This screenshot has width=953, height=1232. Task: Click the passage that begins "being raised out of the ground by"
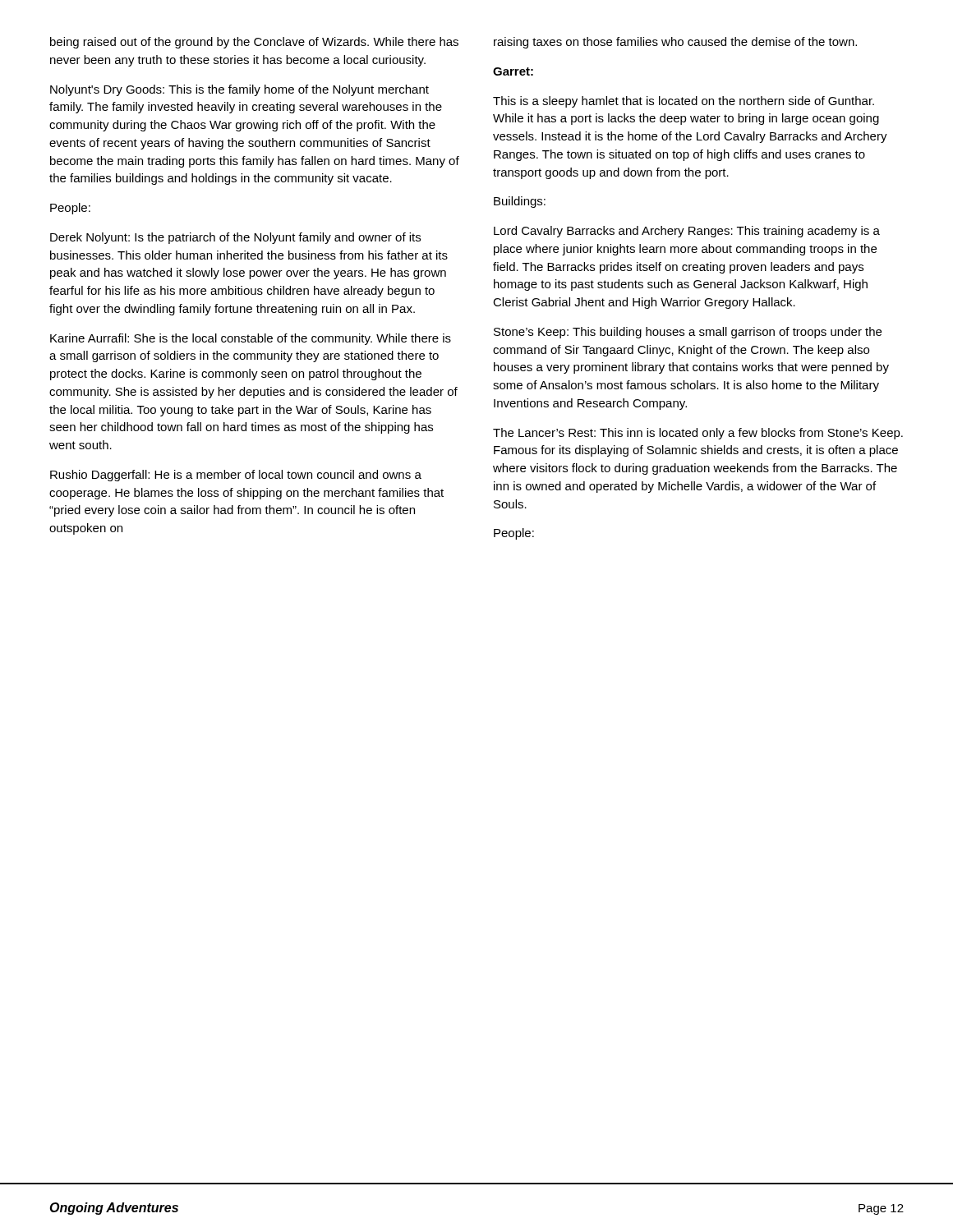point(254,50)
